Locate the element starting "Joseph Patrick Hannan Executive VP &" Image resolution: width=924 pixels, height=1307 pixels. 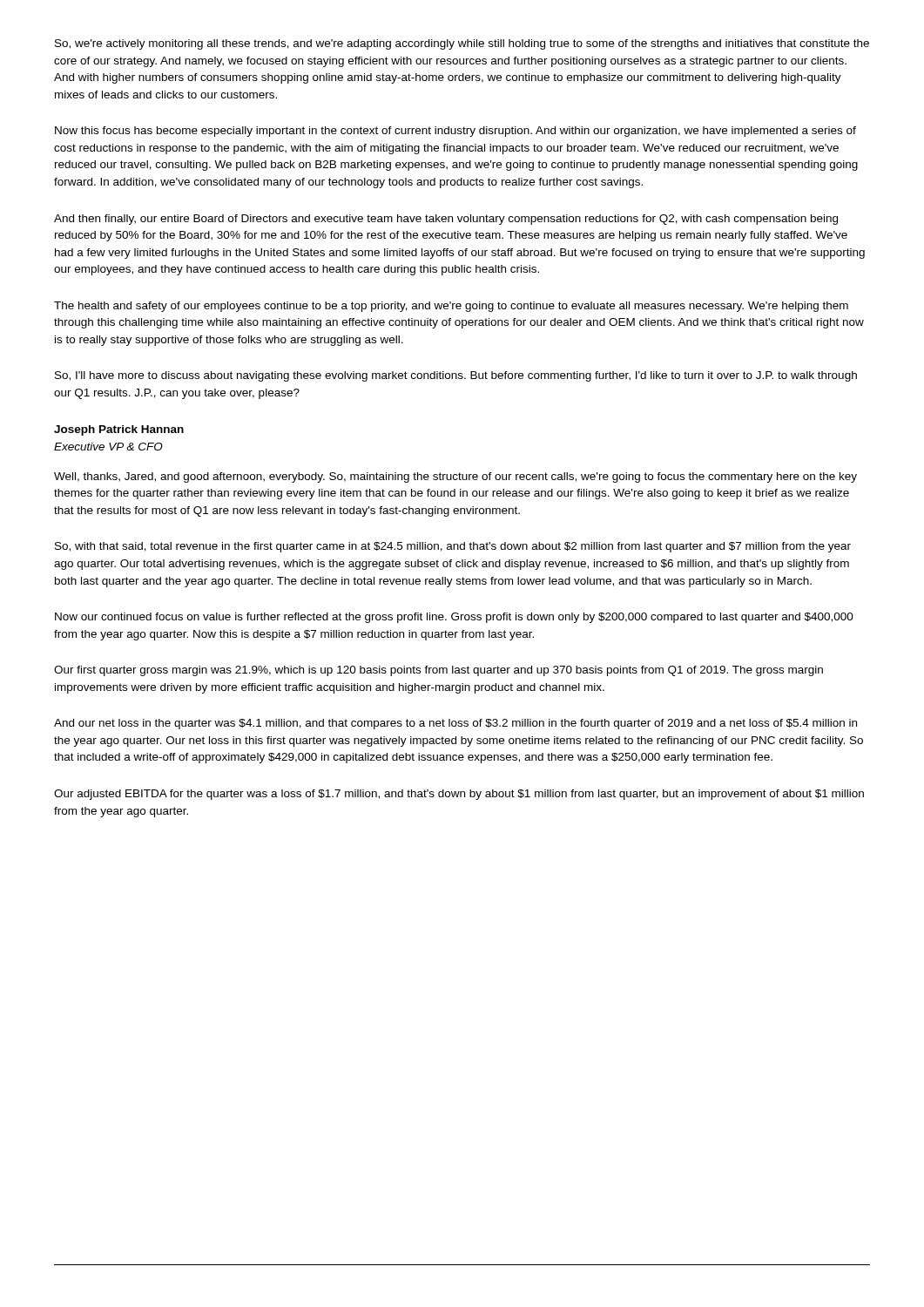[x=119, y=430]
